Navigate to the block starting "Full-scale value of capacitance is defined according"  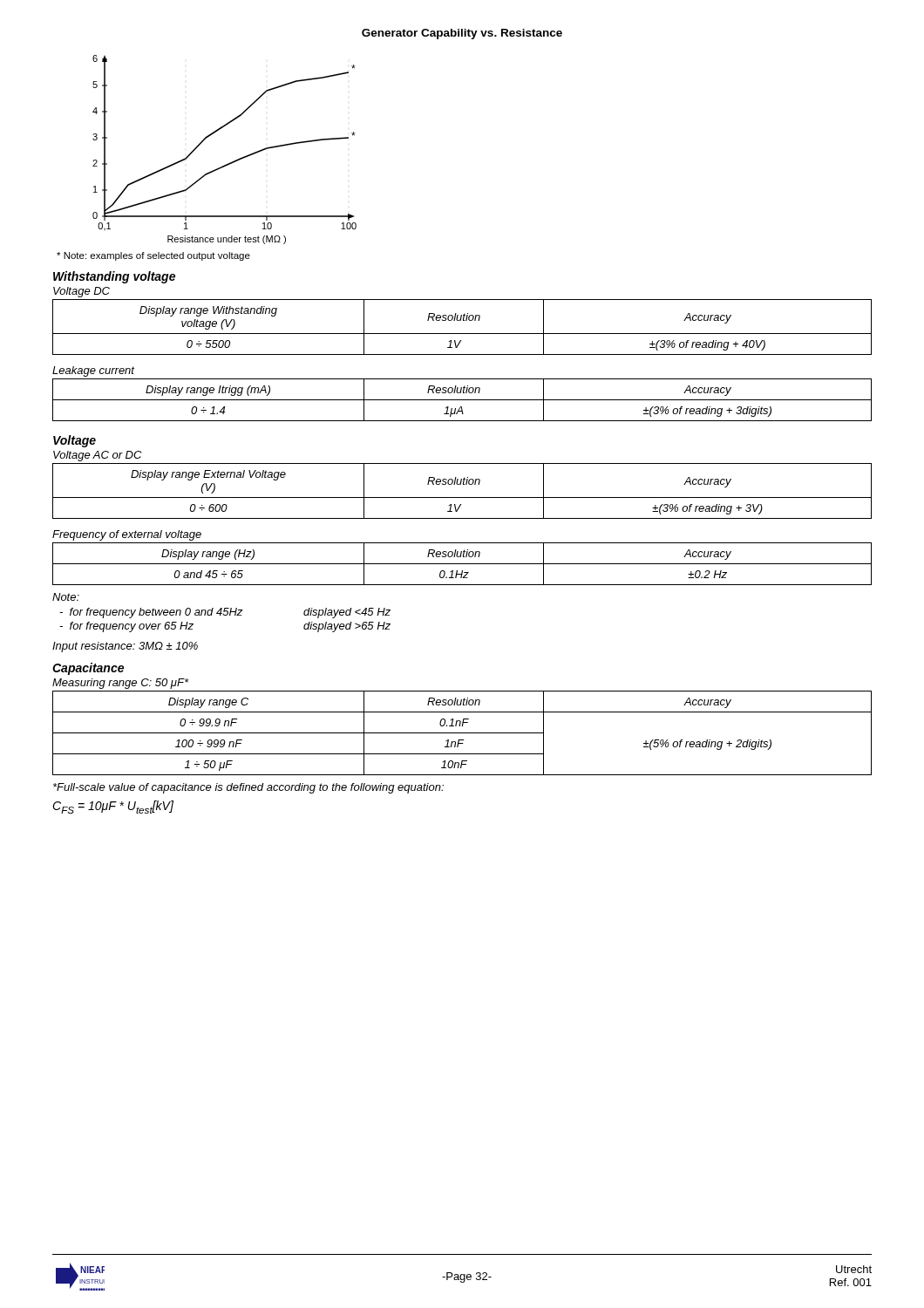[248, 787]
